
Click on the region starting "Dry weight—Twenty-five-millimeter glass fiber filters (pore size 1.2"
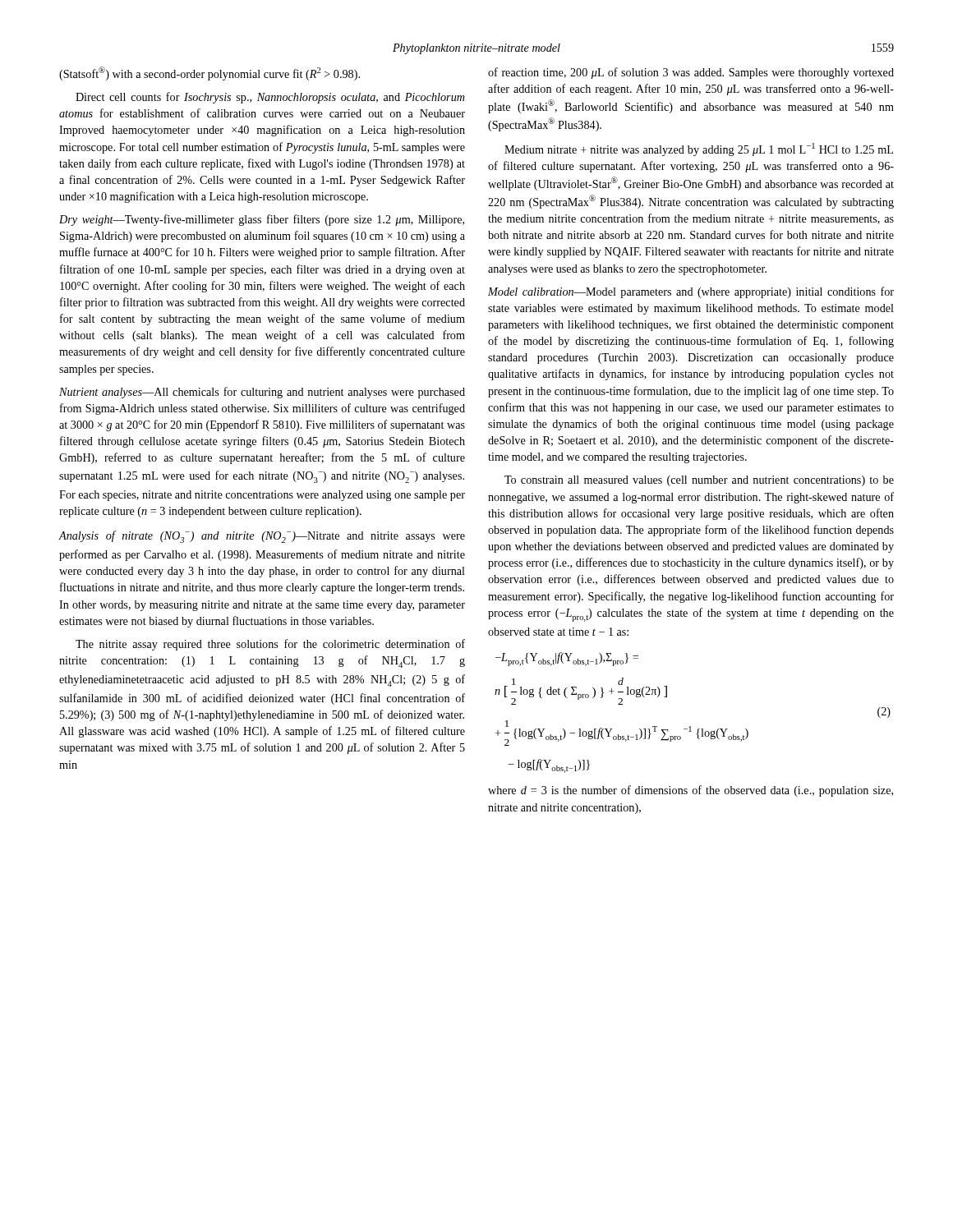[x=262, y=294]
